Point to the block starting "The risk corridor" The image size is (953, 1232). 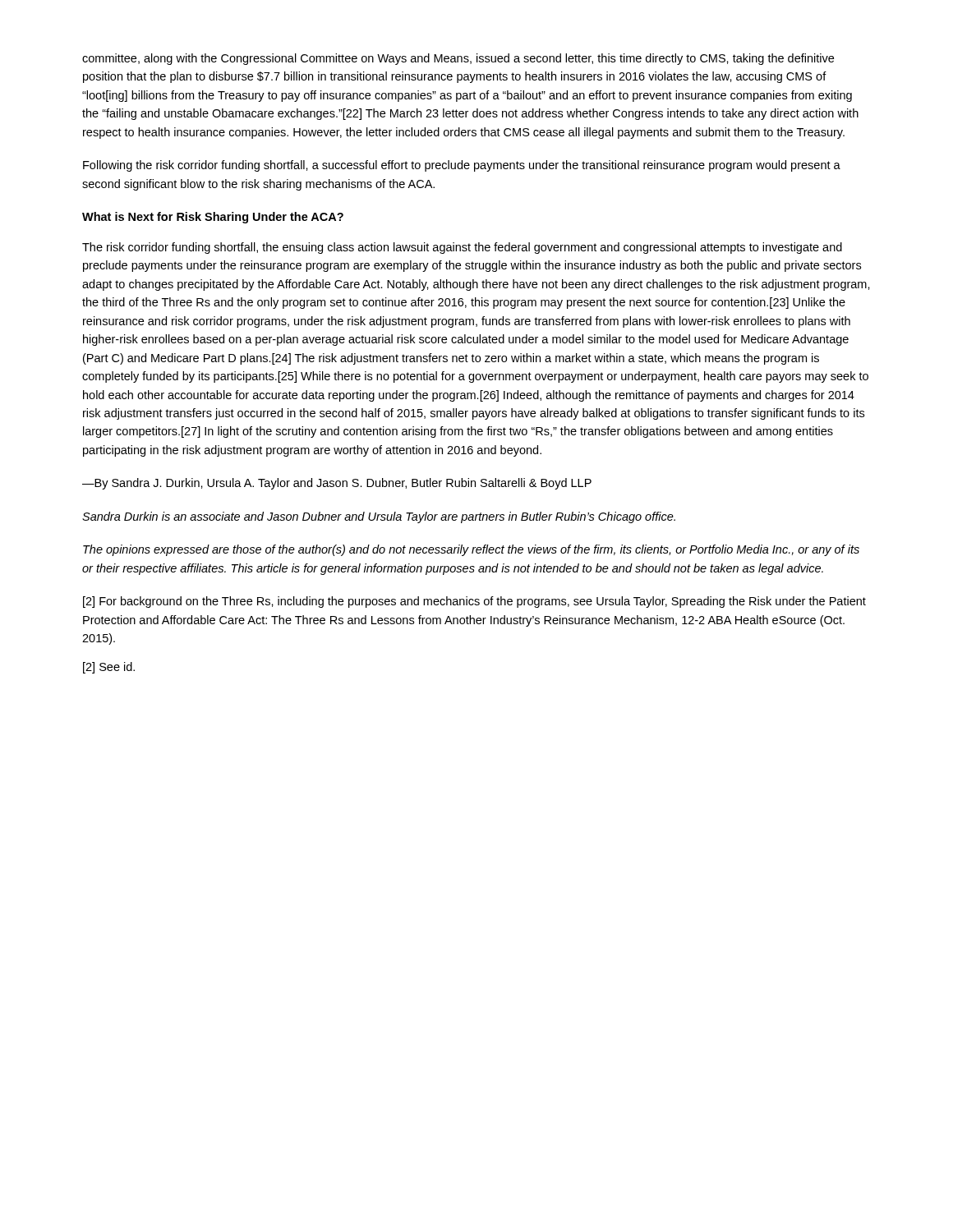click(x=476, y=349)
